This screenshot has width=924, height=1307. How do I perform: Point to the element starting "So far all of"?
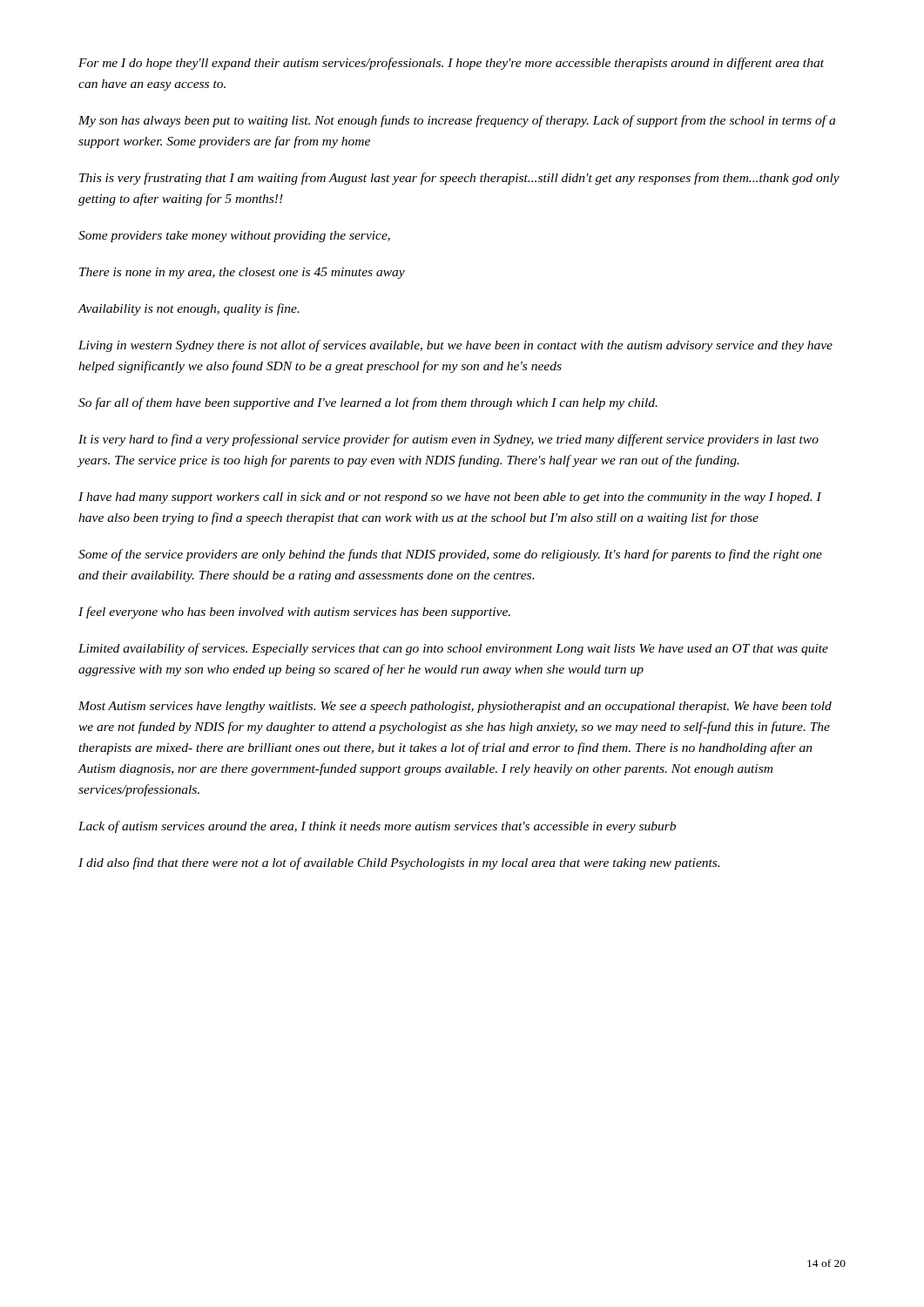click(368, 402)
